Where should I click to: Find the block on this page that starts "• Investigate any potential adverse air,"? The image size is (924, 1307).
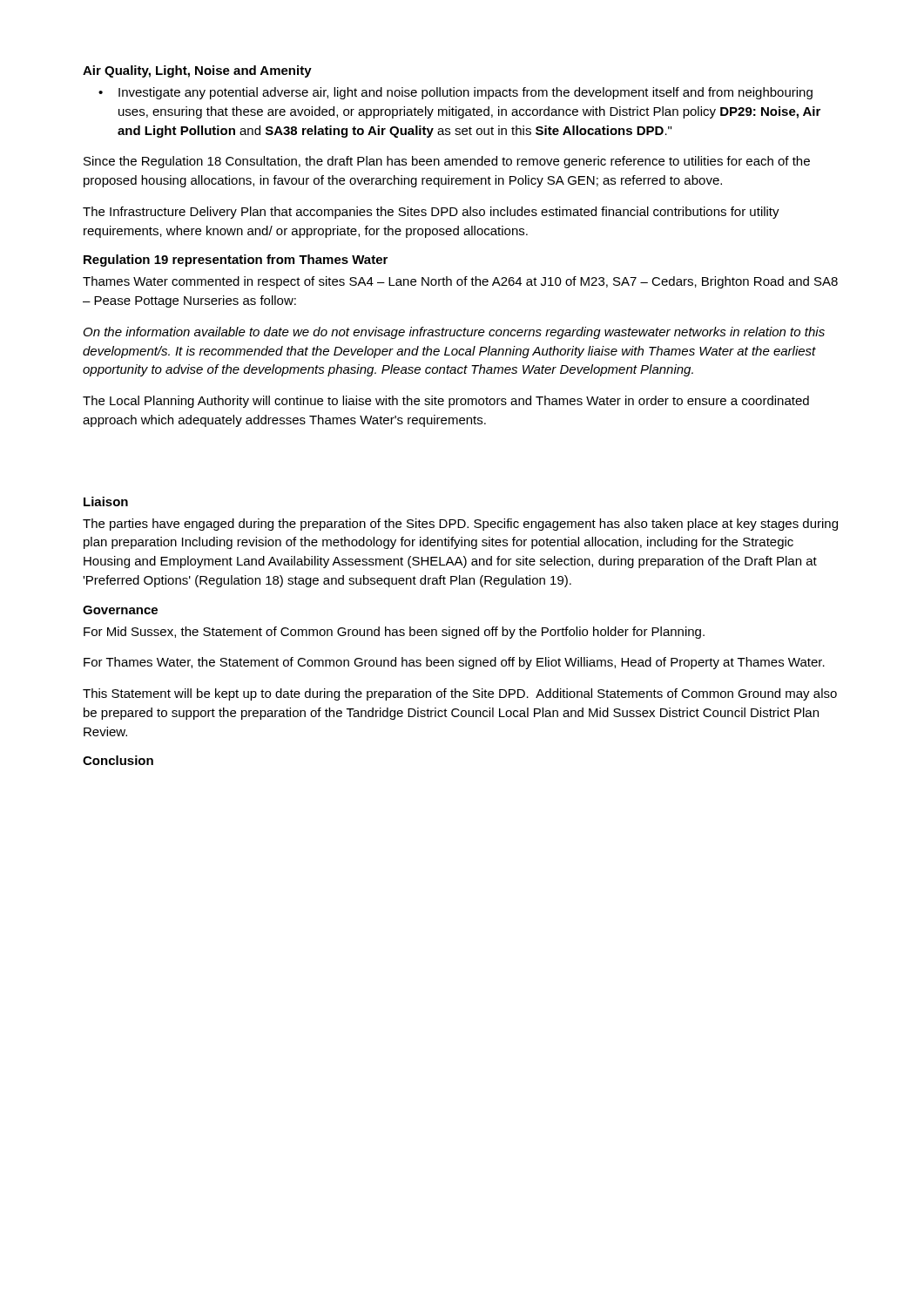pyautogui.click(x=470, y=111)
